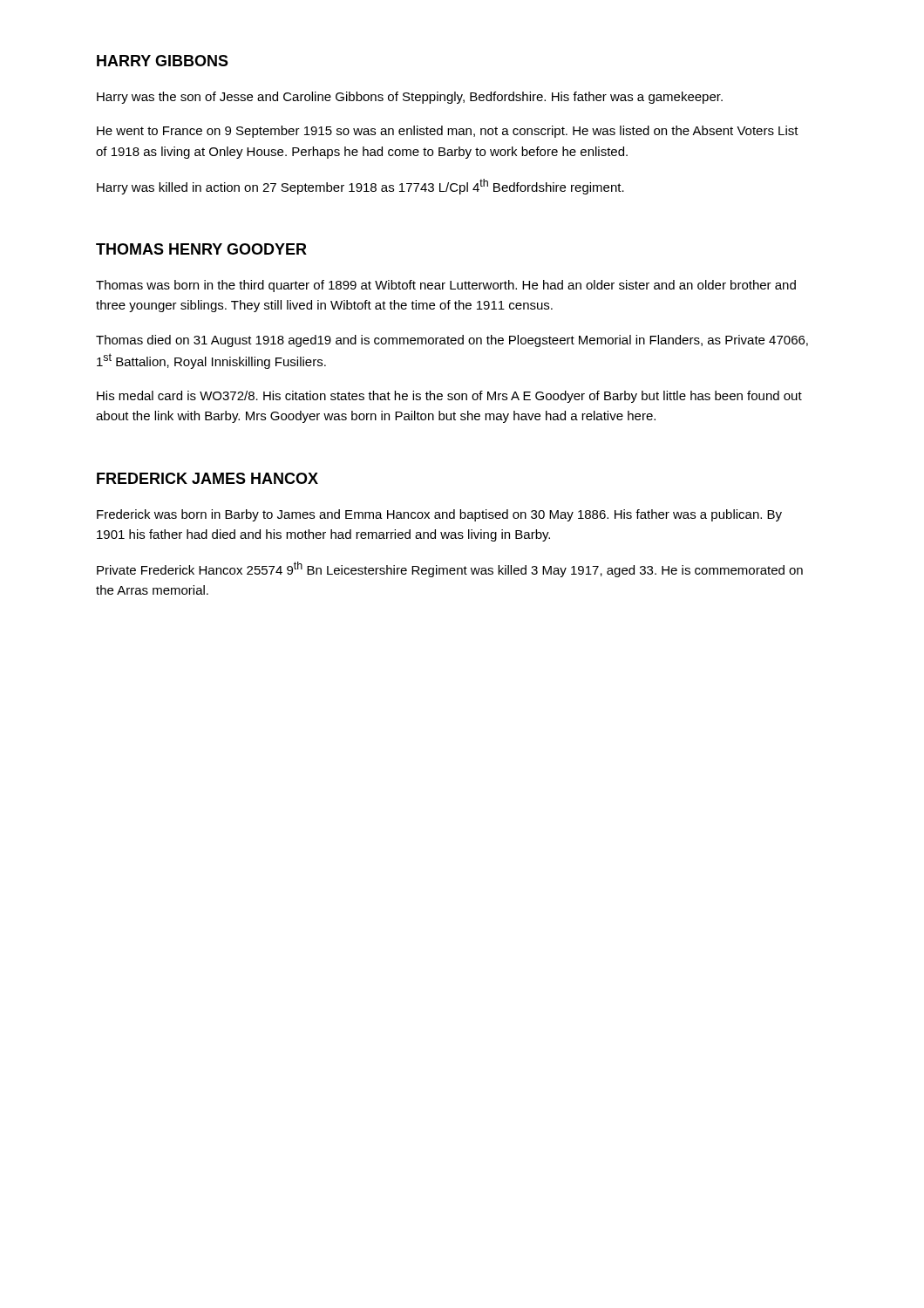Viewport: 924px width, 1308px height.
Task: Point to "HARRY GIBBONS"
Action: tap(163, 61)
